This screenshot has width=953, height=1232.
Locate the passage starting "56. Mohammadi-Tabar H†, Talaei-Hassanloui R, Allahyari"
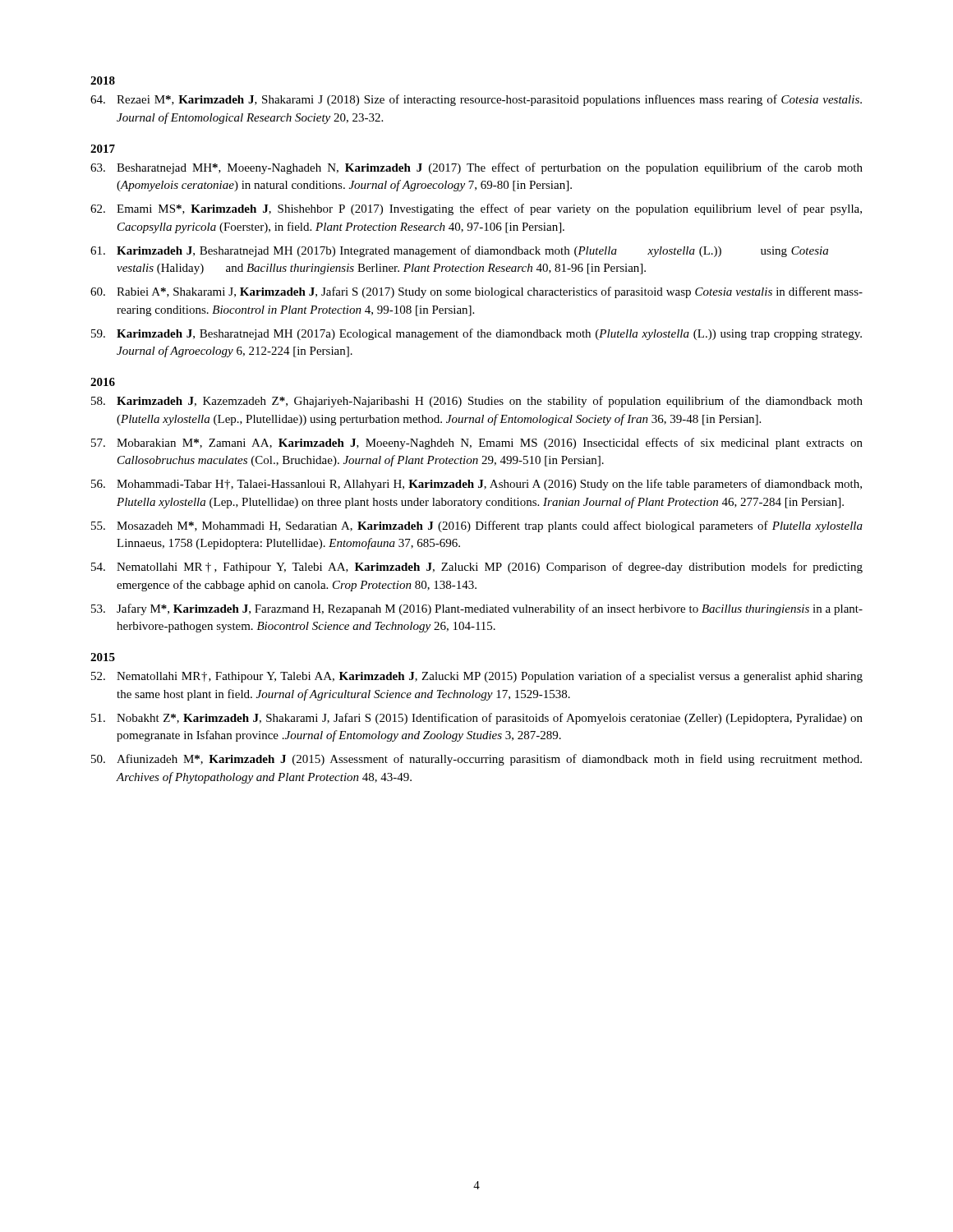click(476, 493)
